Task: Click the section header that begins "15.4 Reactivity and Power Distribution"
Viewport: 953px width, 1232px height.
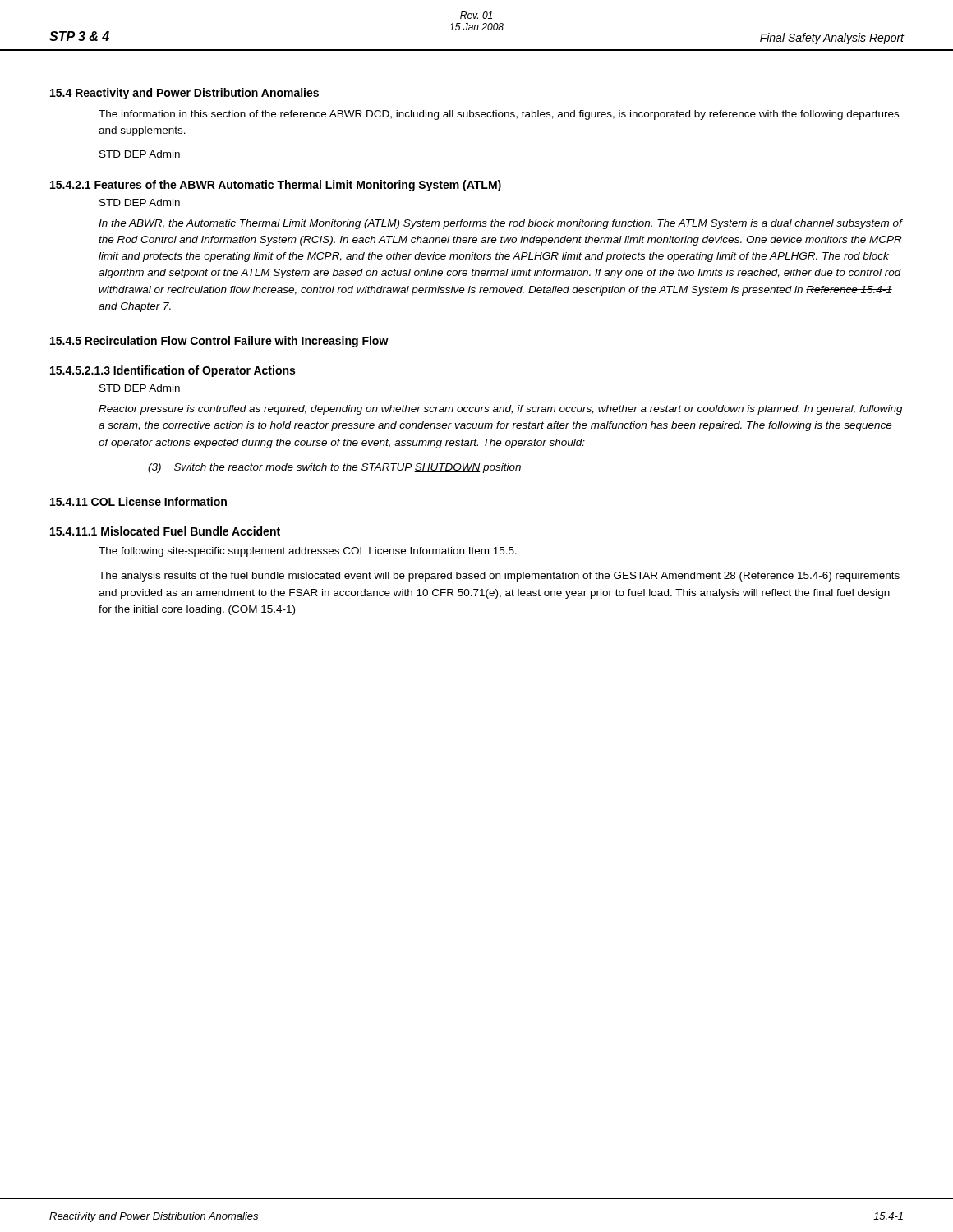Action: pyautogui.click(x=184, y=93)
